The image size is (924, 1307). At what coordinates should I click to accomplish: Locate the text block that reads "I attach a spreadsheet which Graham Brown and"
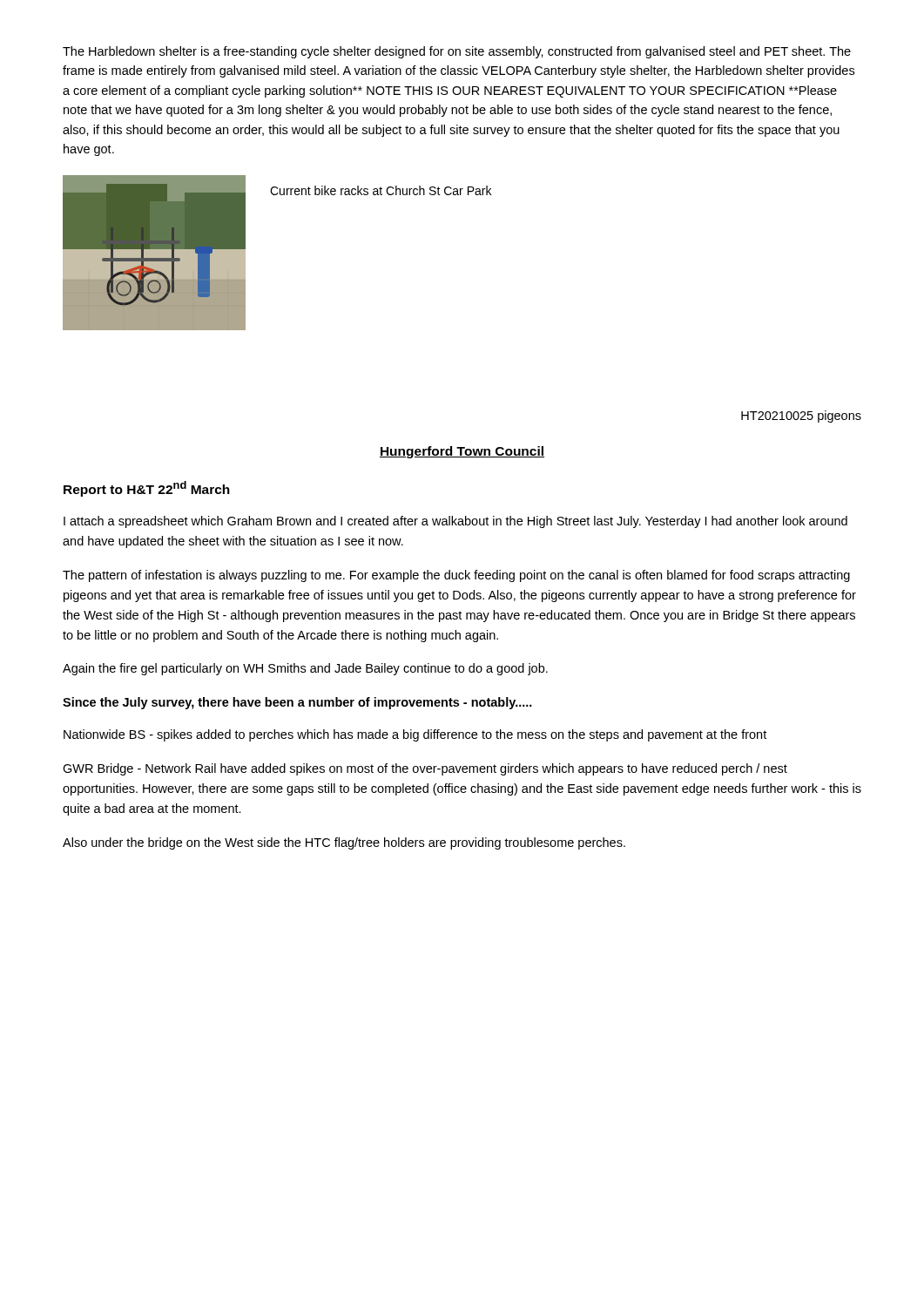tap(455, 531)
